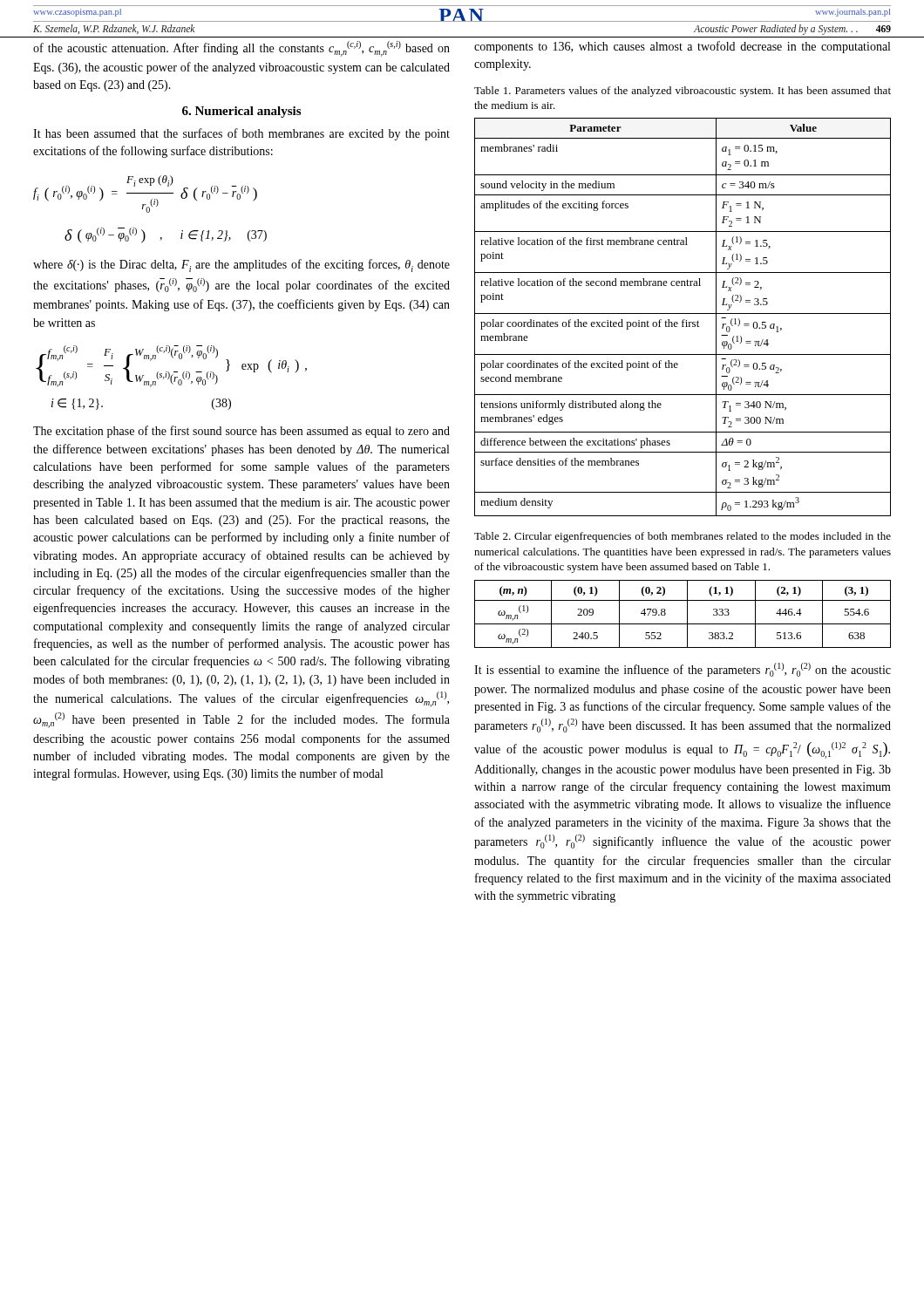The width and height of the screenshot is (924, 1308).
Task: Click on the region starting "{ fm,n(c,i) fm,n(s,i) = Fi Si { Wm,n(c,i)(r0(i),"
Action: [241, 378]
